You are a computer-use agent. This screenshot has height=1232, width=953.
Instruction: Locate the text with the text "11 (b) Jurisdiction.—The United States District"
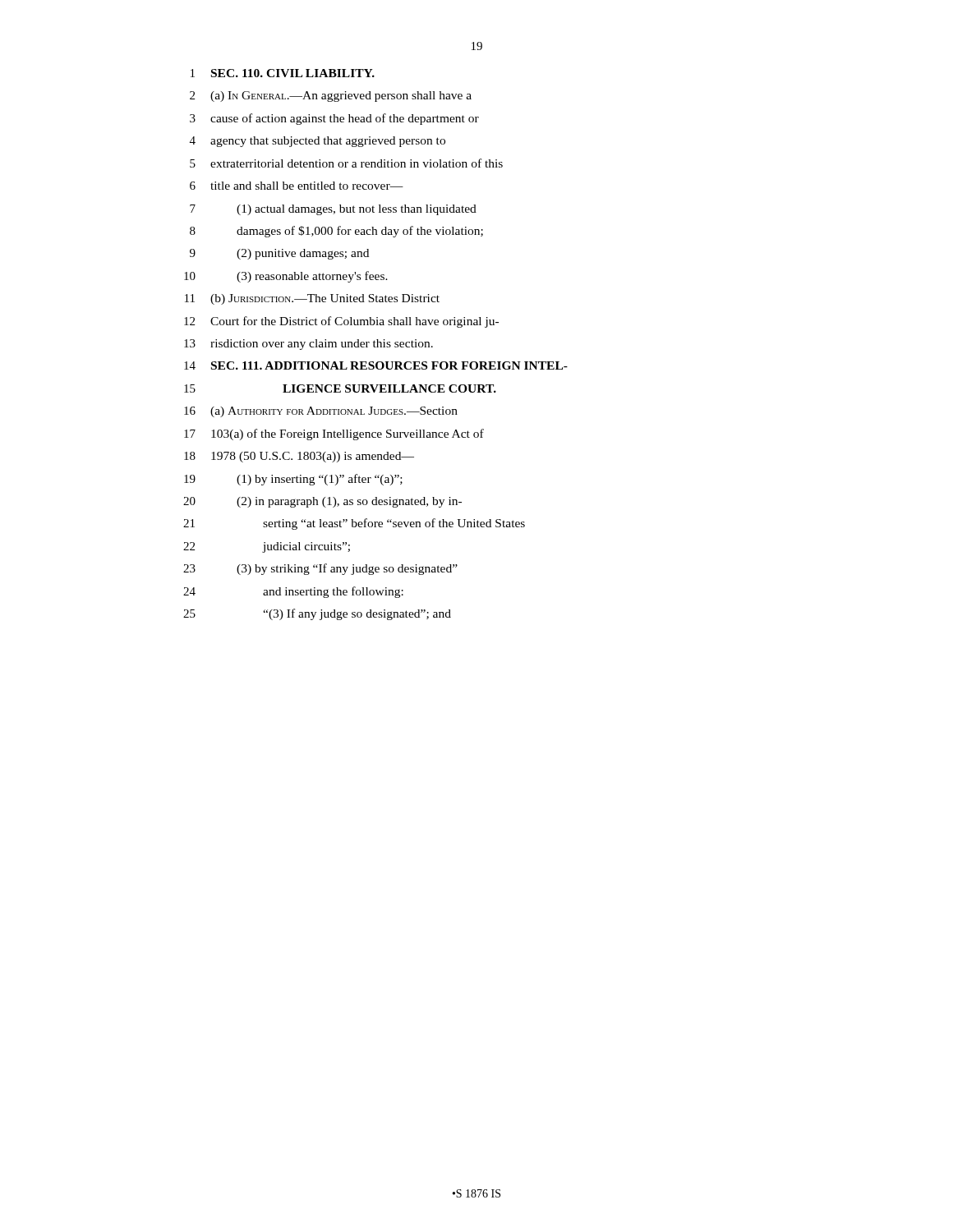click(312, 299)
